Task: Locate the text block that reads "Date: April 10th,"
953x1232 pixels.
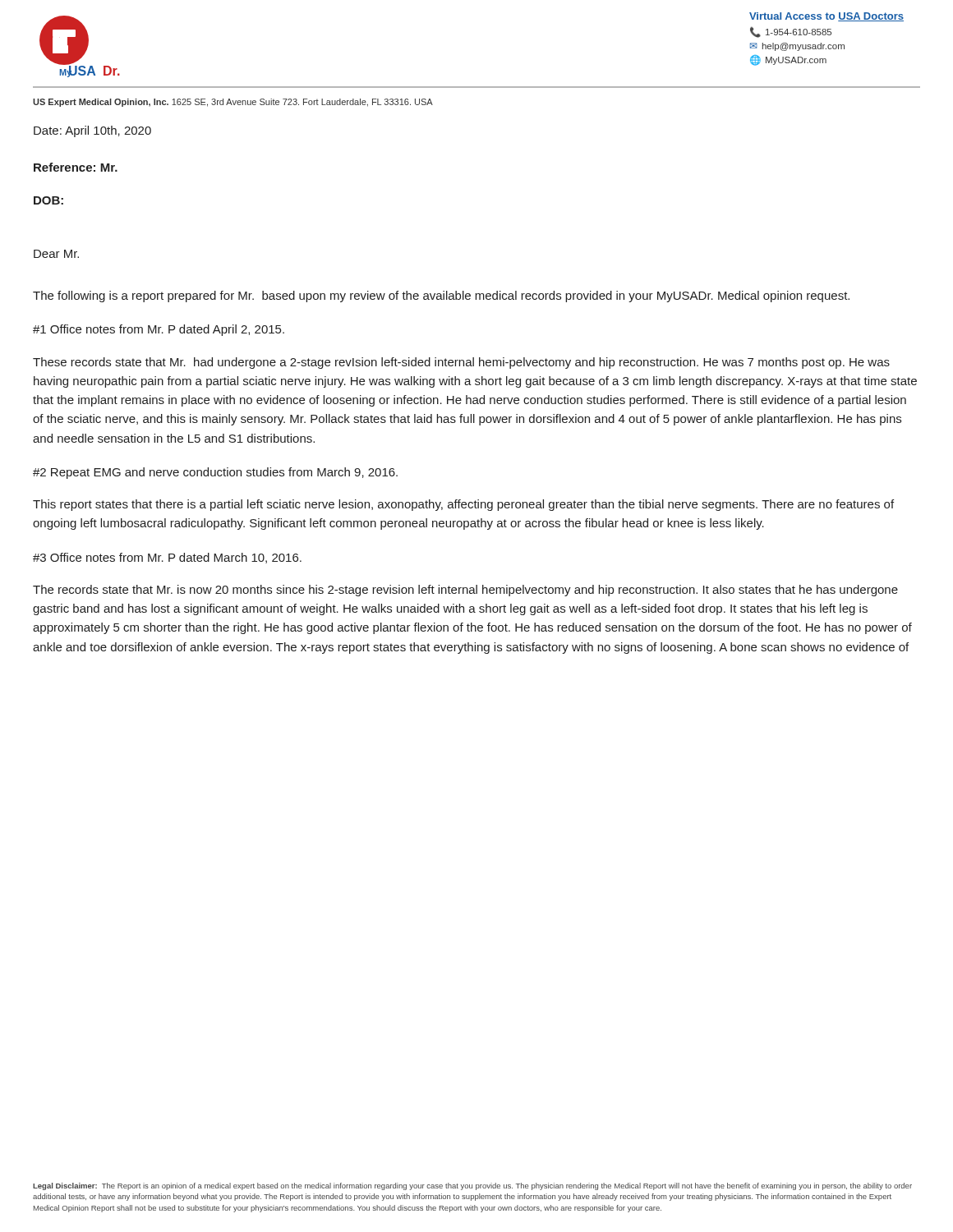Action: (92, 130)
